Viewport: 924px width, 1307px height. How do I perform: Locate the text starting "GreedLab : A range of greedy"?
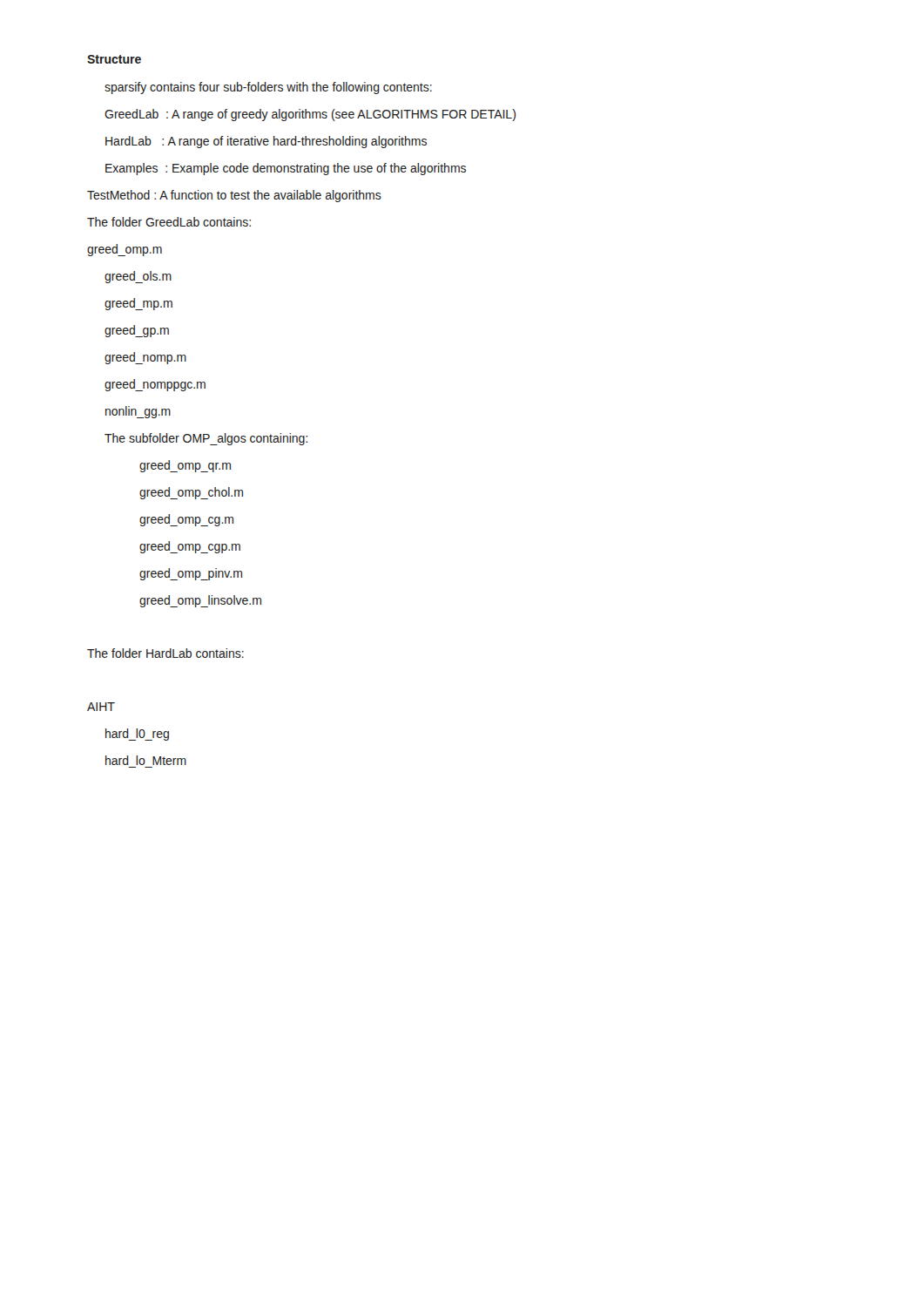310,114
